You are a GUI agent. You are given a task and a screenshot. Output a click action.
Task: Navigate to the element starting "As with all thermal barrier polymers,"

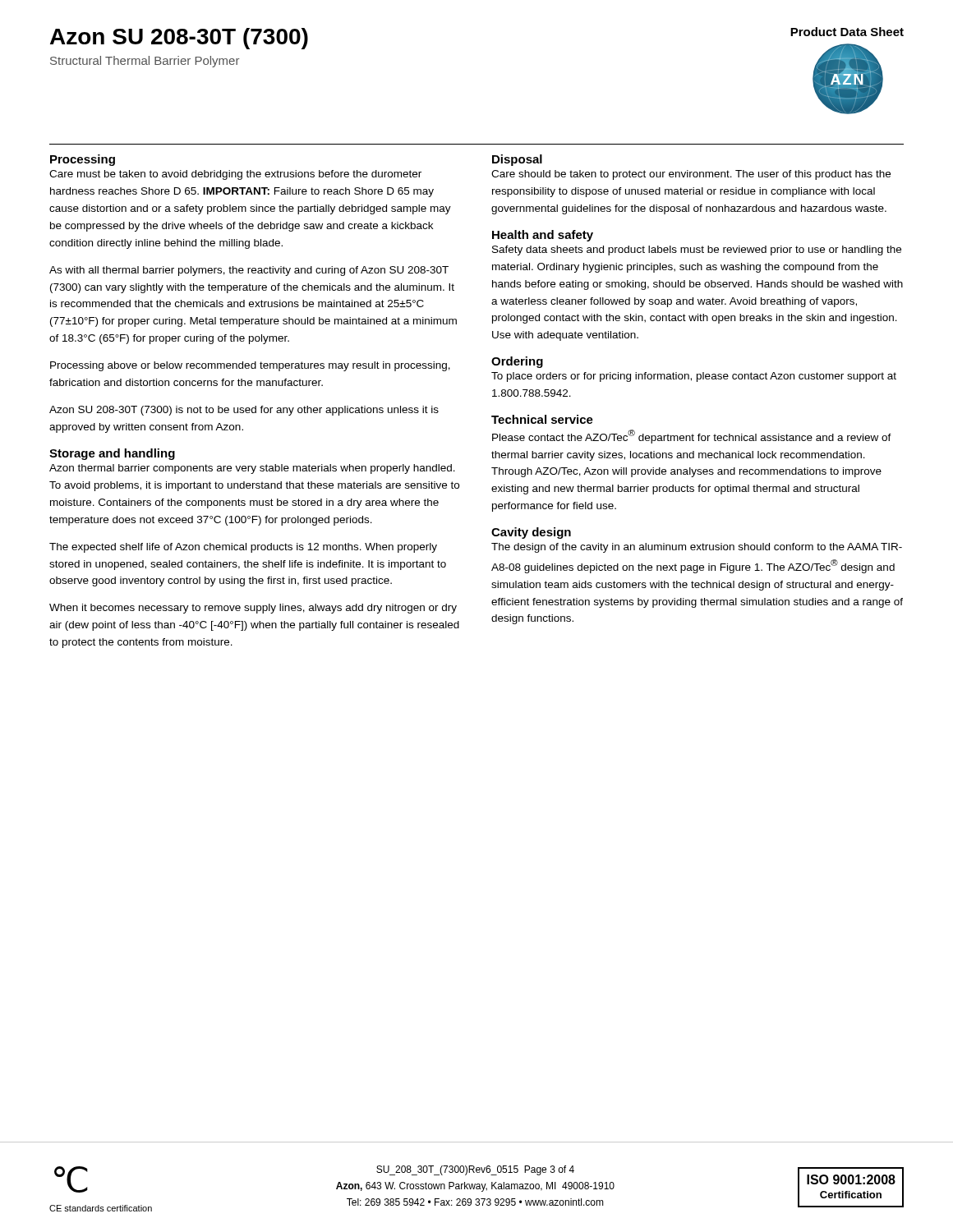coord(253,304)
